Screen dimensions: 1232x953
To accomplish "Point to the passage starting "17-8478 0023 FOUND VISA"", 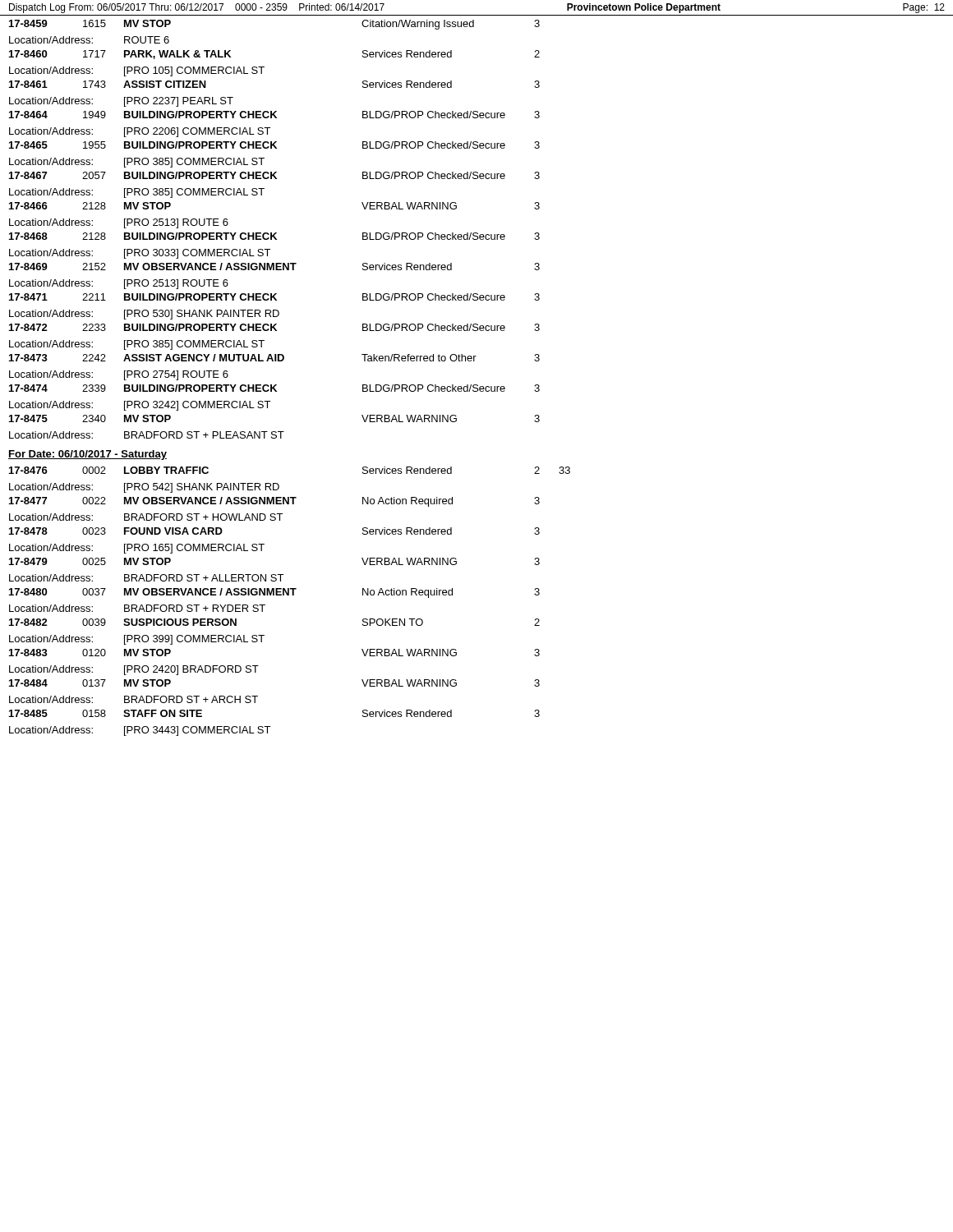I will tap(28, 531).
